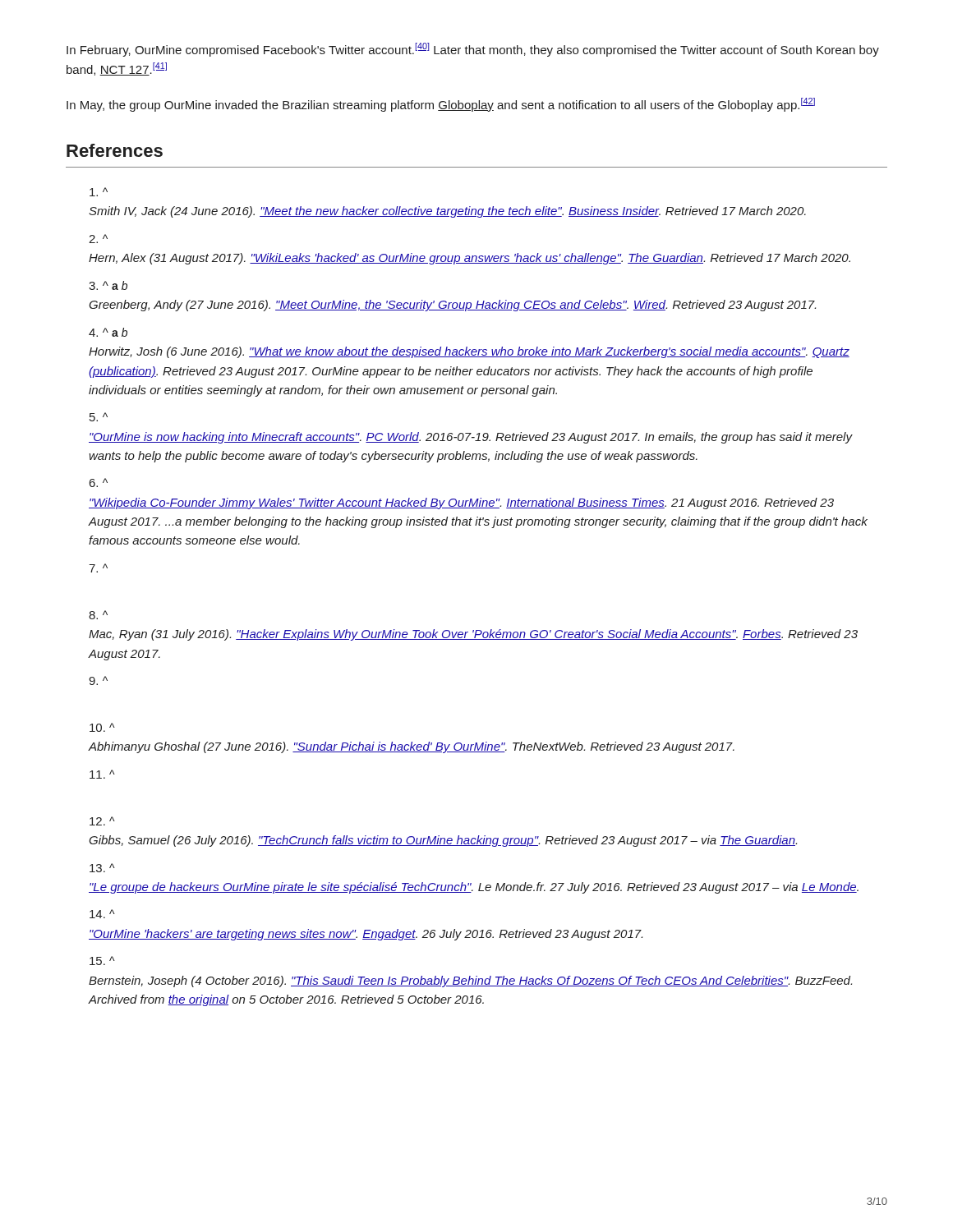This screenshot has height=1232, width=953.
Task: Point to the passage starting "6. ^ "Wikipedia Co-Founder Jimmy"
Action: pos(479,512)
